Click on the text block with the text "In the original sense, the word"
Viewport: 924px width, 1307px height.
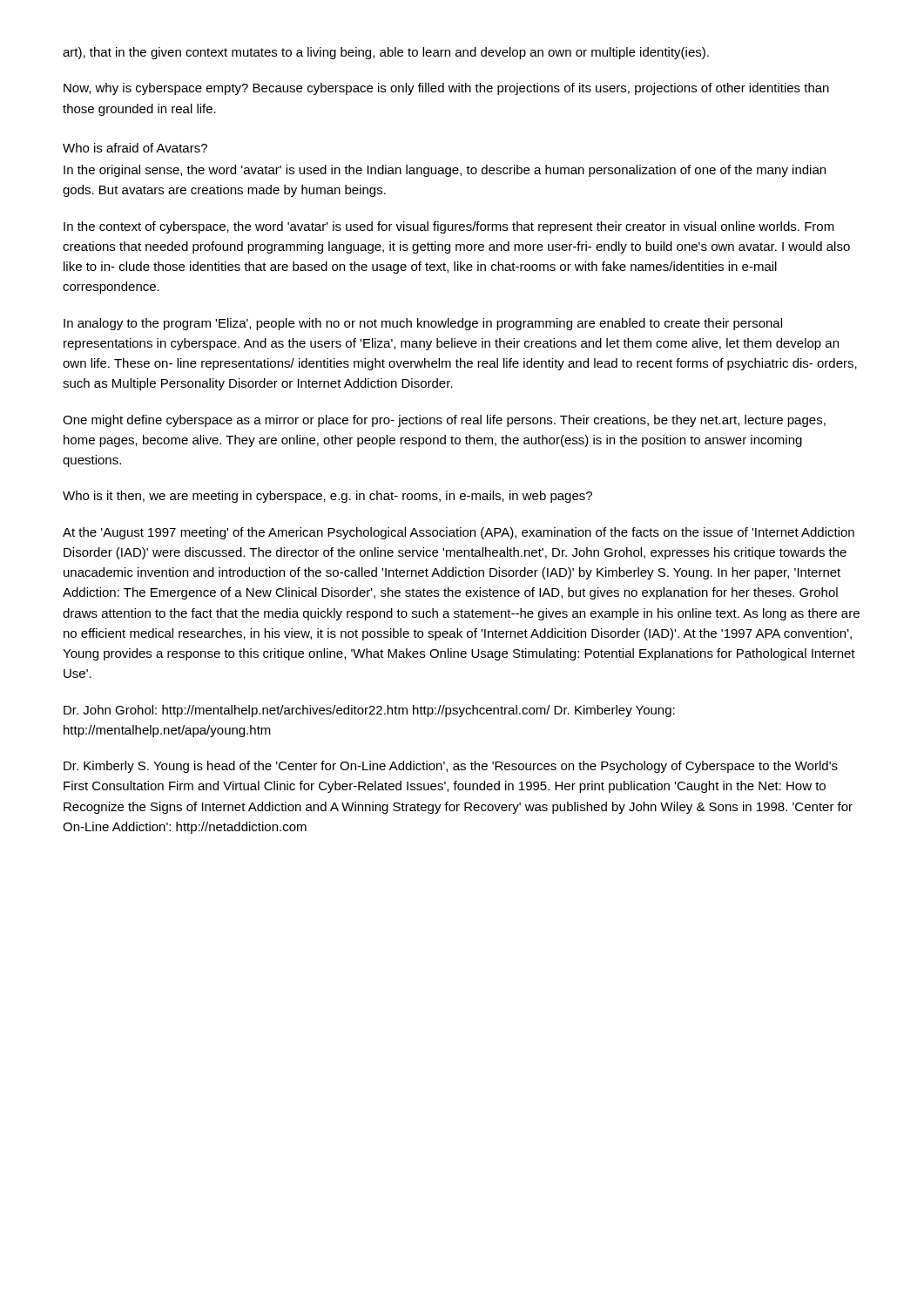point(445,180)
